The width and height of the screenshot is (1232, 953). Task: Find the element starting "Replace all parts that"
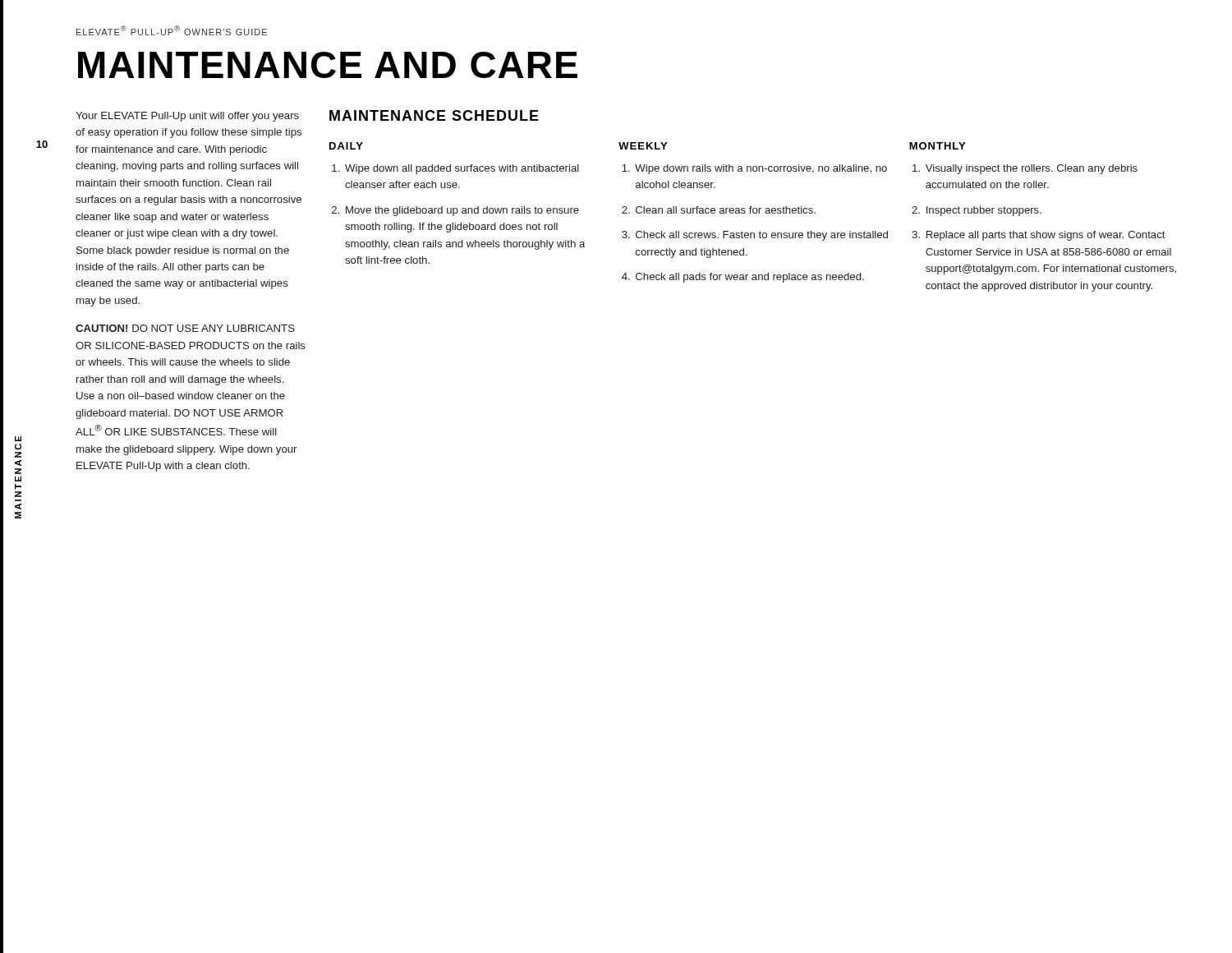point(1051,260)
